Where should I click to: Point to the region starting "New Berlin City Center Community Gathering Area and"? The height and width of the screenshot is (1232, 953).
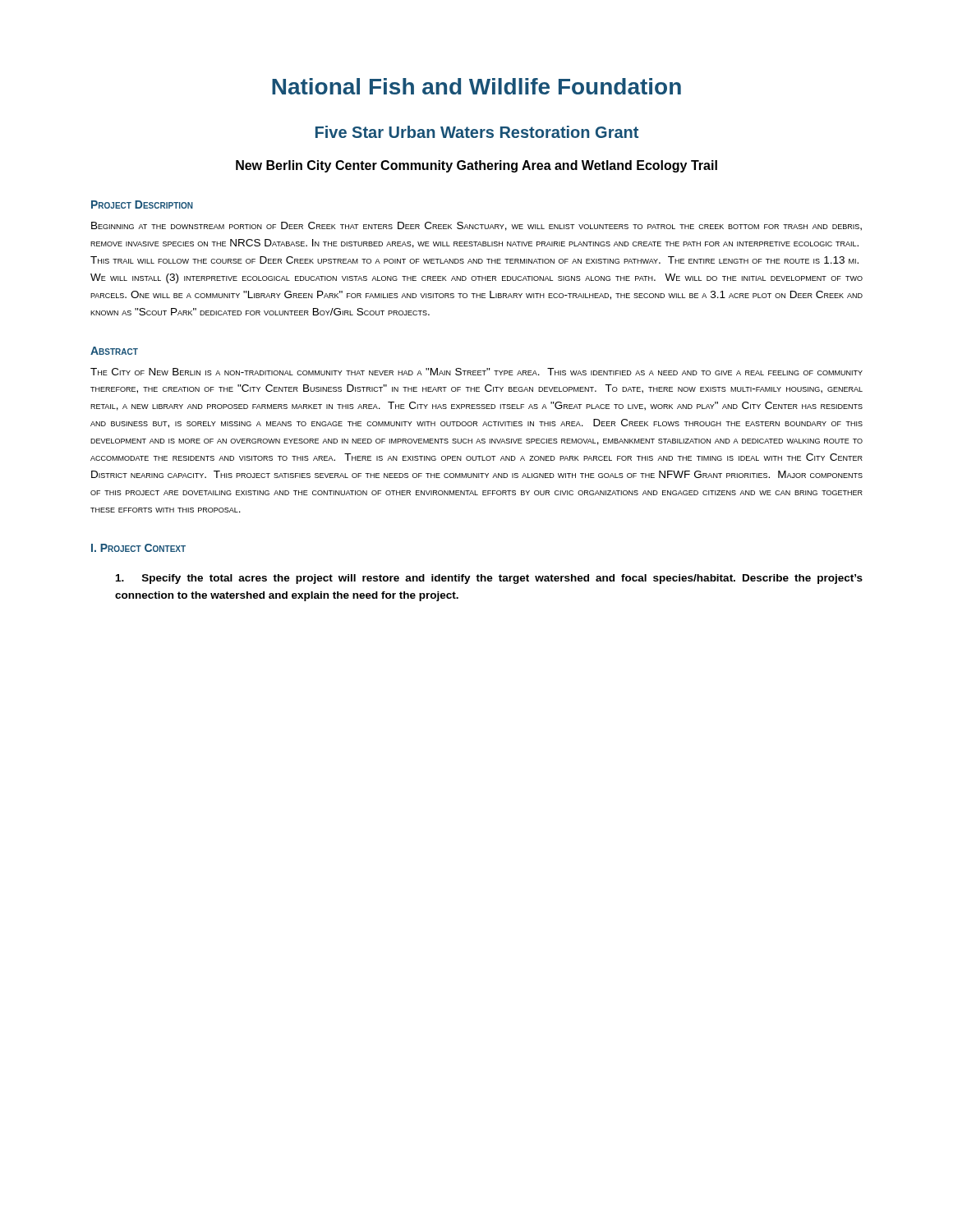[x=476, y=166]
